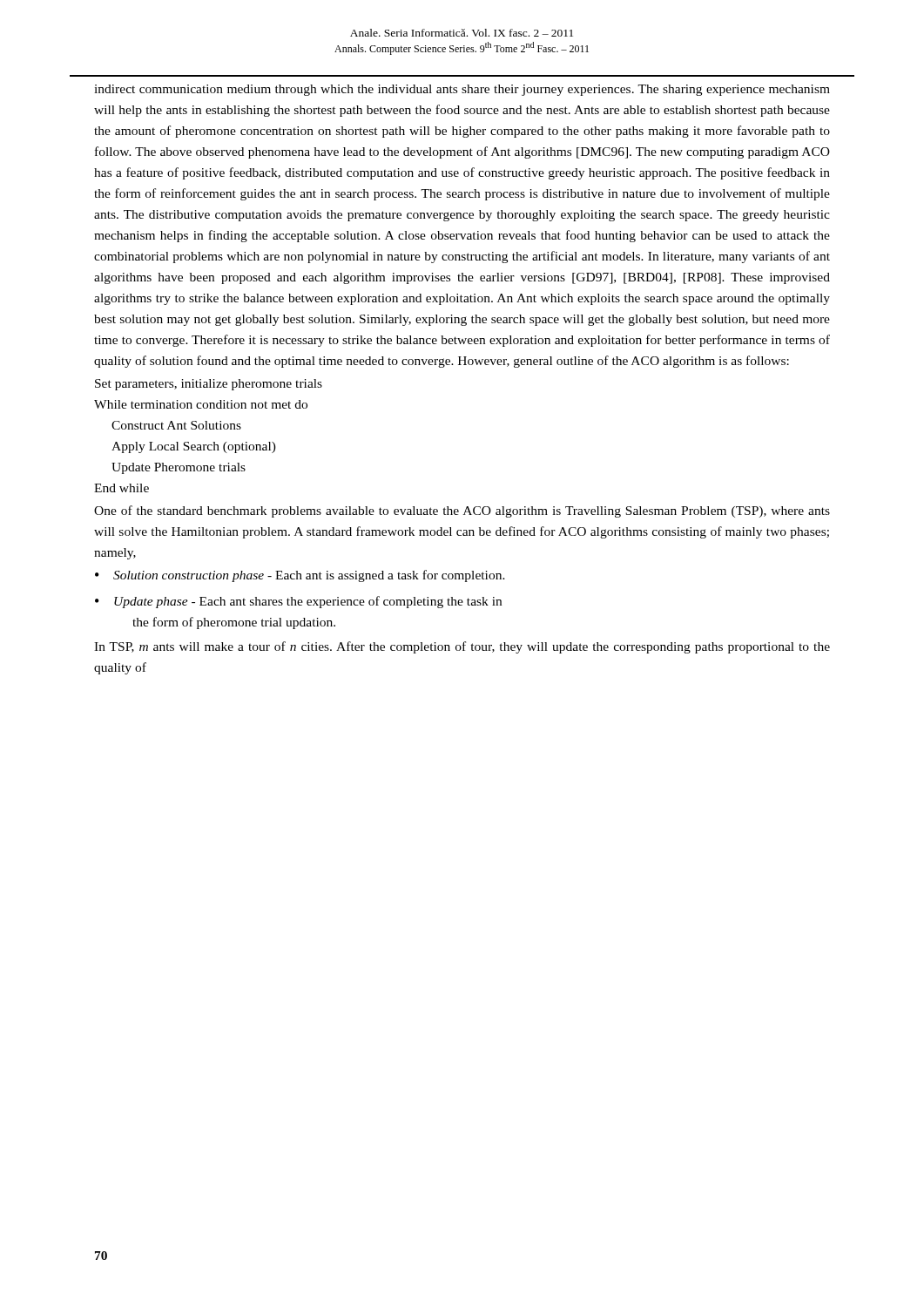Click on the text block starting "Set parameters, initialize pheromone"
The width and height of the screenshot is (924, 1307).
coord(209,385)
